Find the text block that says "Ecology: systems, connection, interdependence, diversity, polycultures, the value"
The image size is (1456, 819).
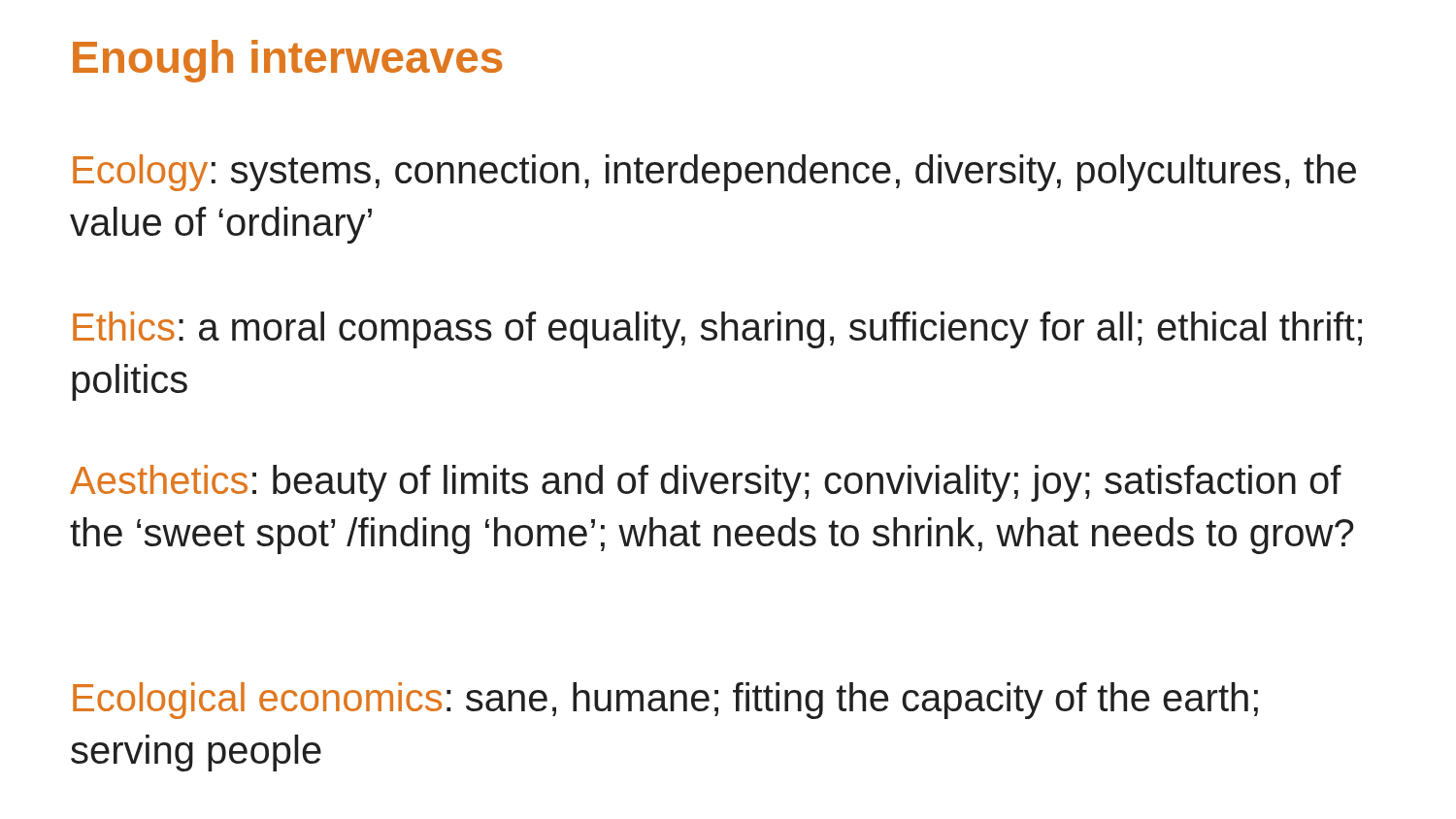point(714,196)
